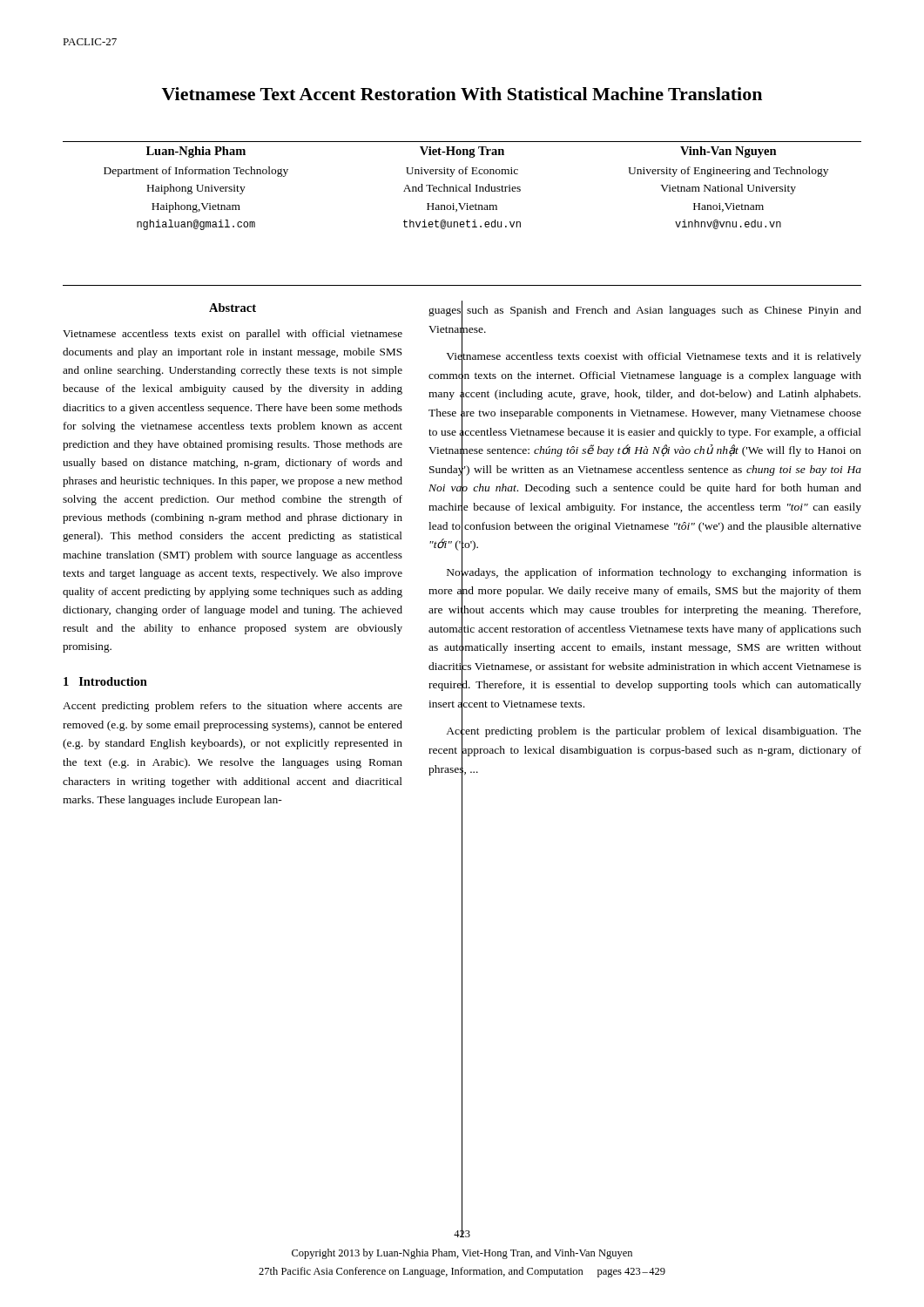Image resolution: width=924 pixels, height=1307 pixels.
Task: Select the element starting "Vietnamese accentless texts exist on"
Action: (x=233, y=490)
